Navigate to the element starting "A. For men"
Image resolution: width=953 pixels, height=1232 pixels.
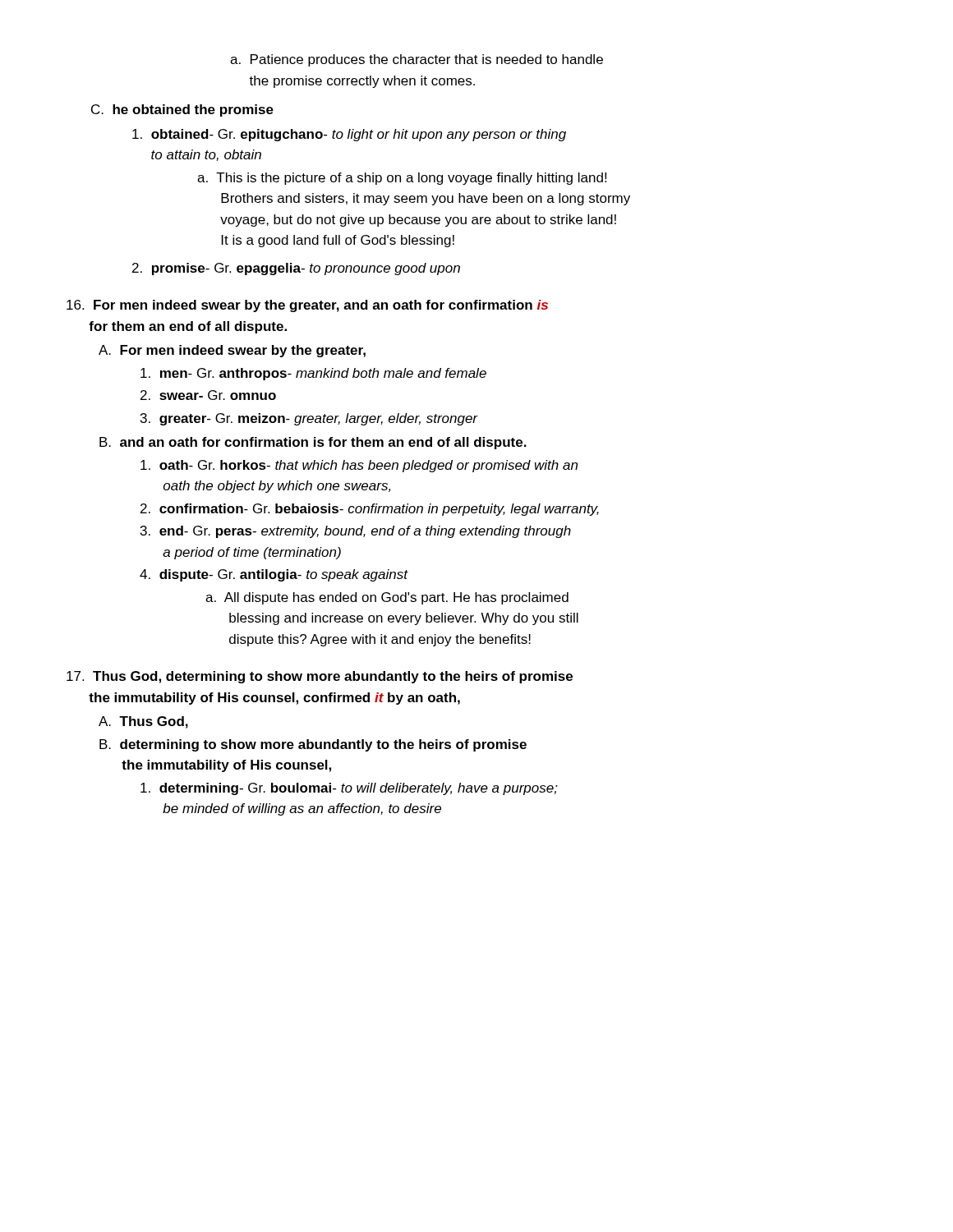click(x=232, y=350)
